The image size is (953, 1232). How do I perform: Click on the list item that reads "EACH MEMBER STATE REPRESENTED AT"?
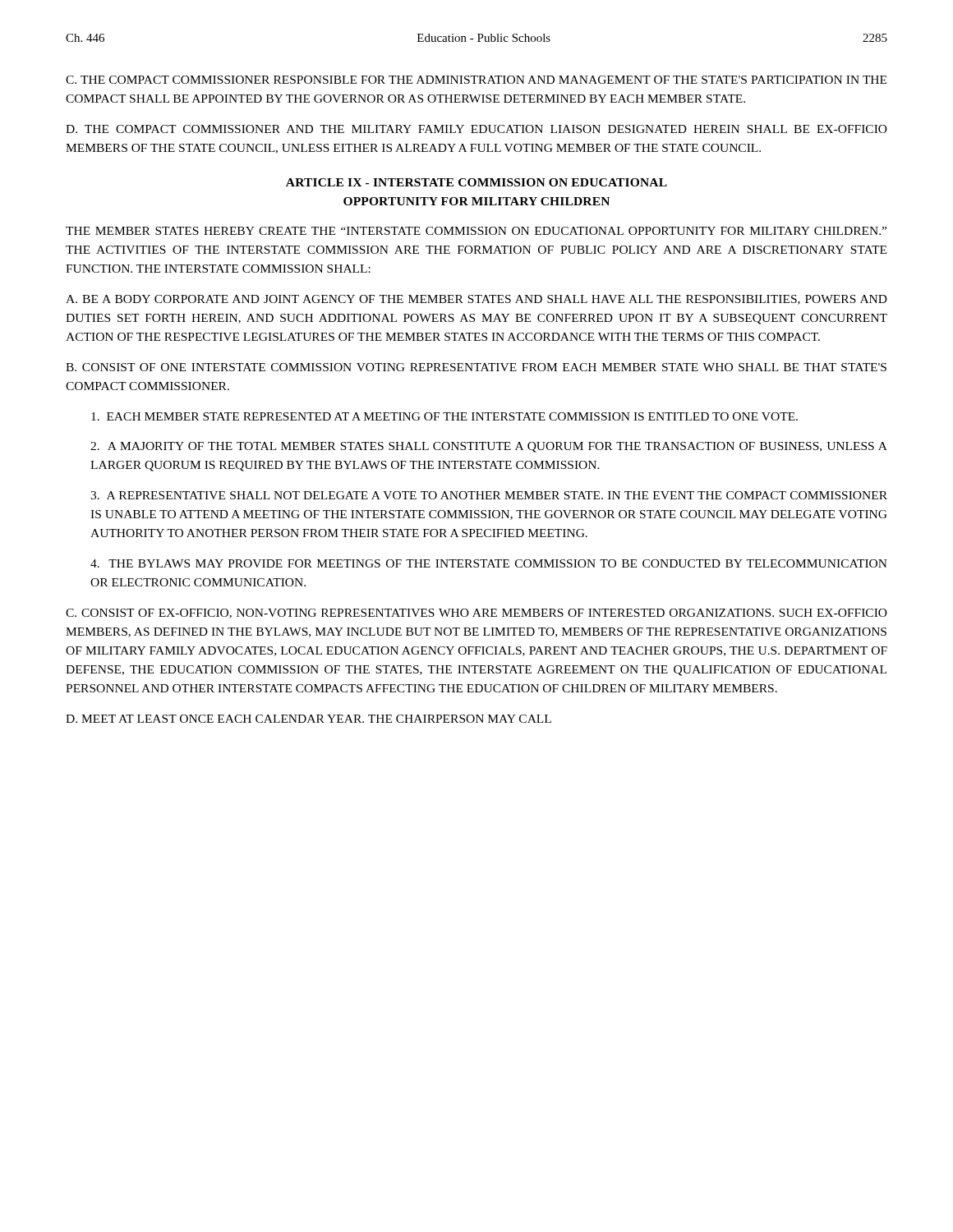point(444,416)
